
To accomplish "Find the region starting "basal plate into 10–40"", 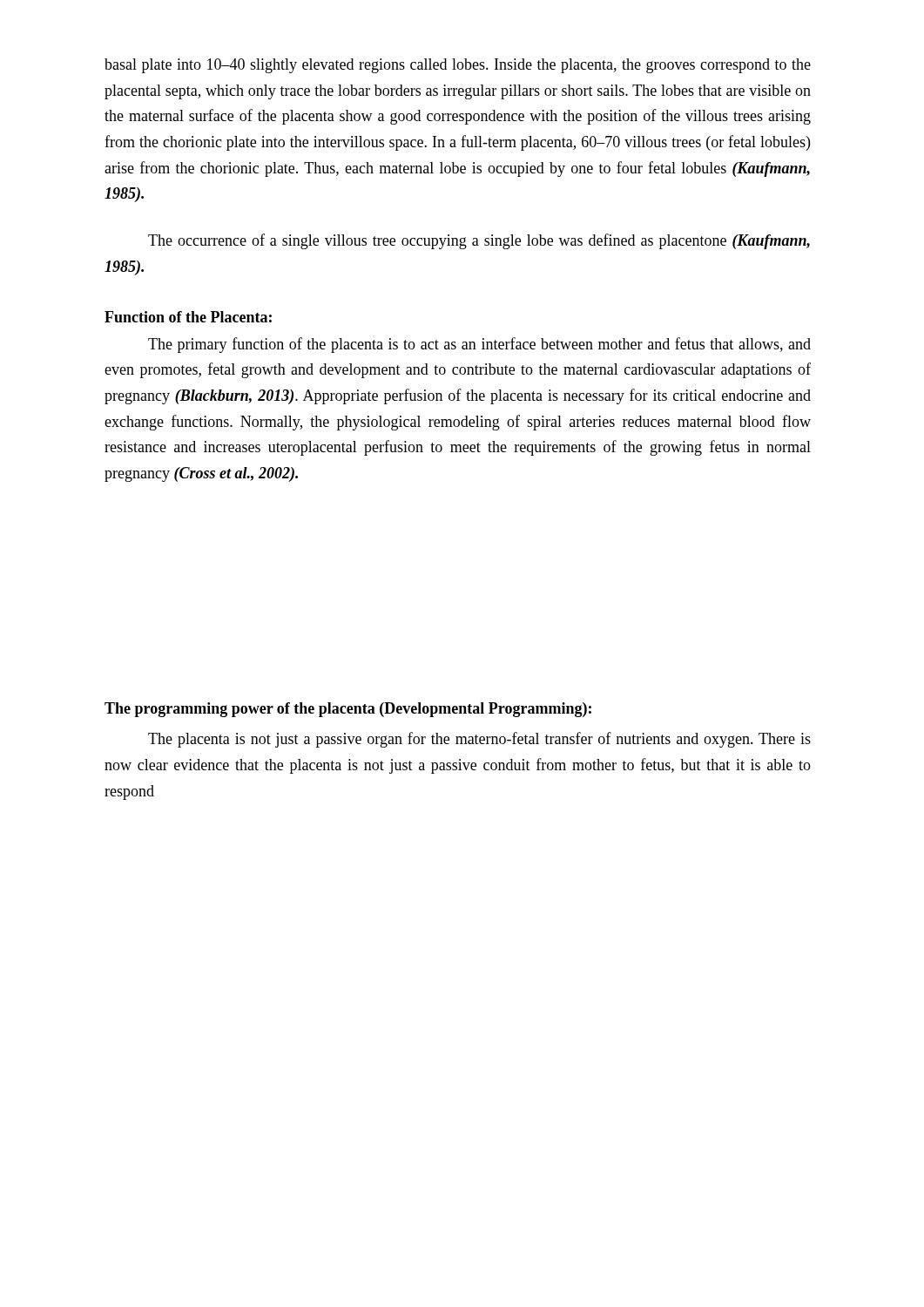I will click(x=458, y=129).
